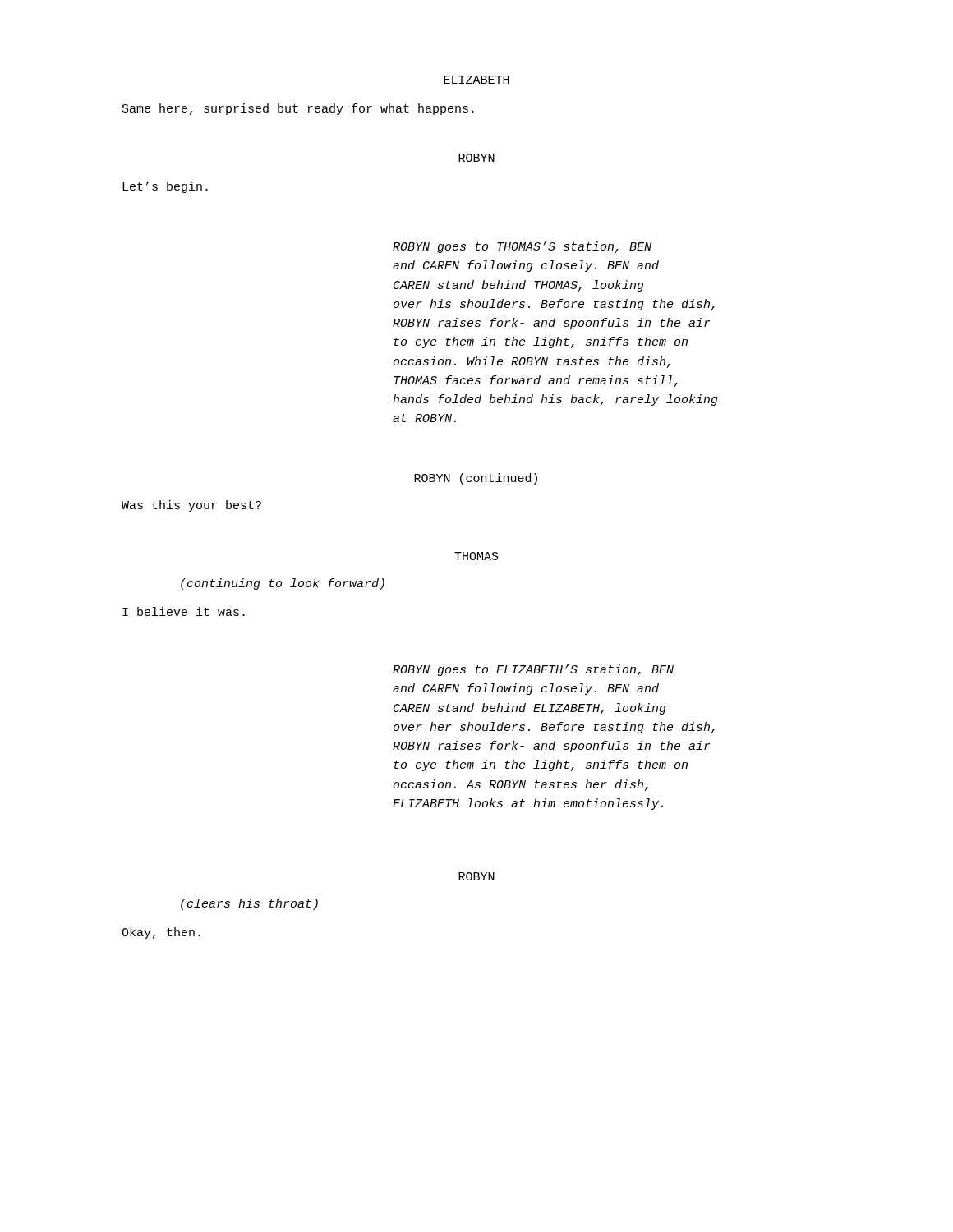The height and width of the screenshot is (1232, 953).
Task: Locate the text block containing "I believe it"
Action: [184, 613]
